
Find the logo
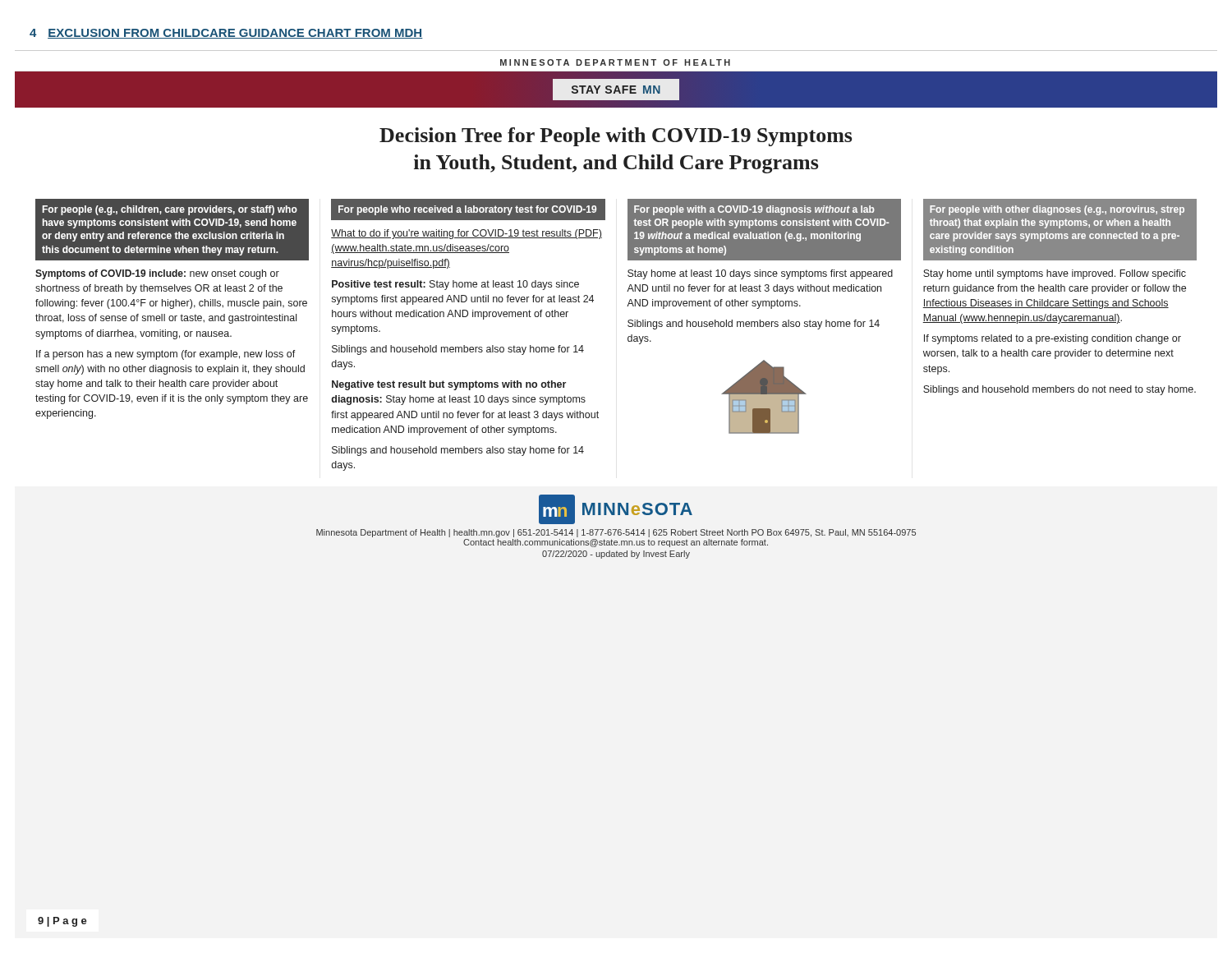coord(616,509)
